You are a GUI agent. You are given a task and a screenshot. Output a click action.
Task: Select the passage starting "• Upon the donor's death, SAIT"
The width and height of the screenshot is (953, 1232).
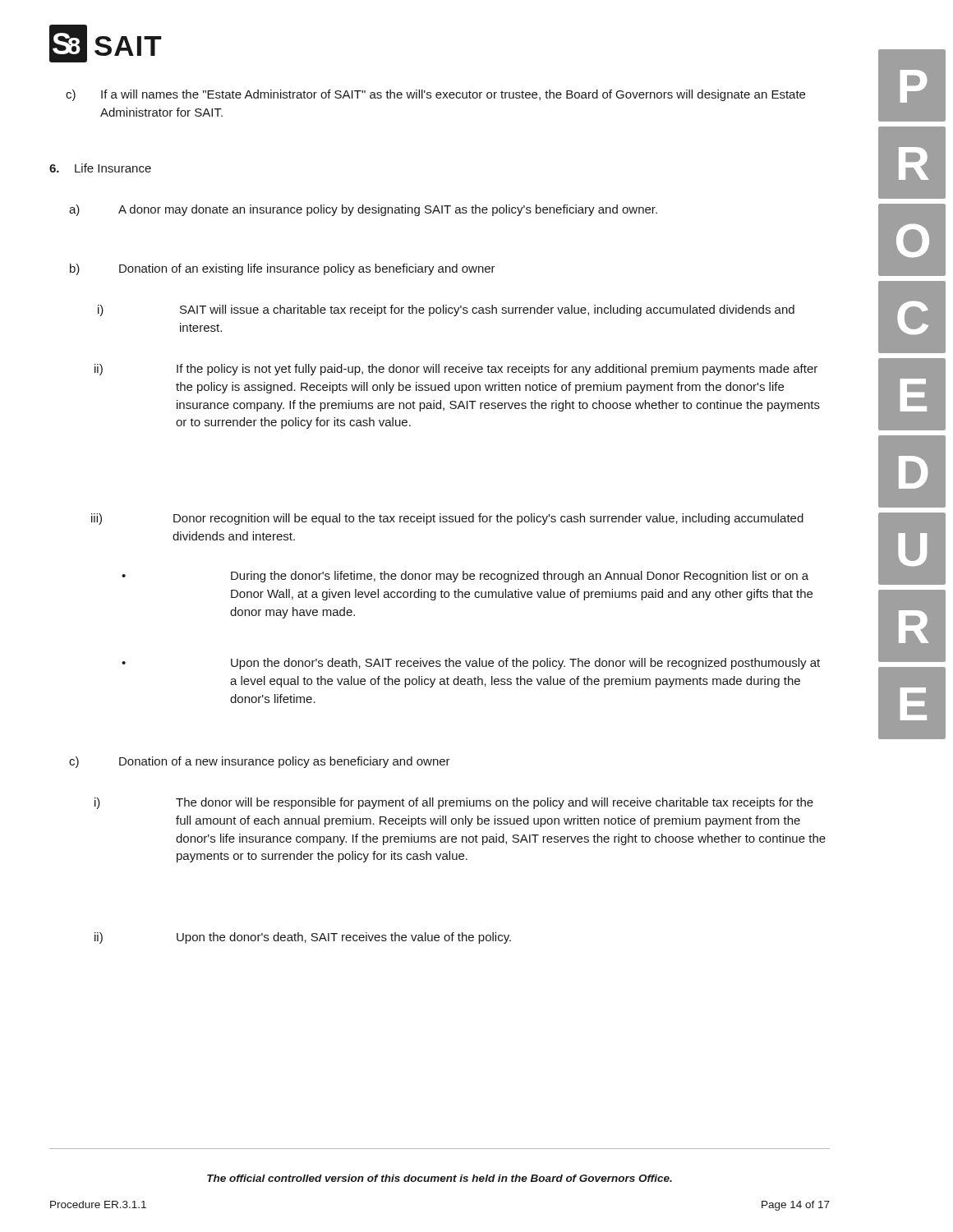pos(440,681)
